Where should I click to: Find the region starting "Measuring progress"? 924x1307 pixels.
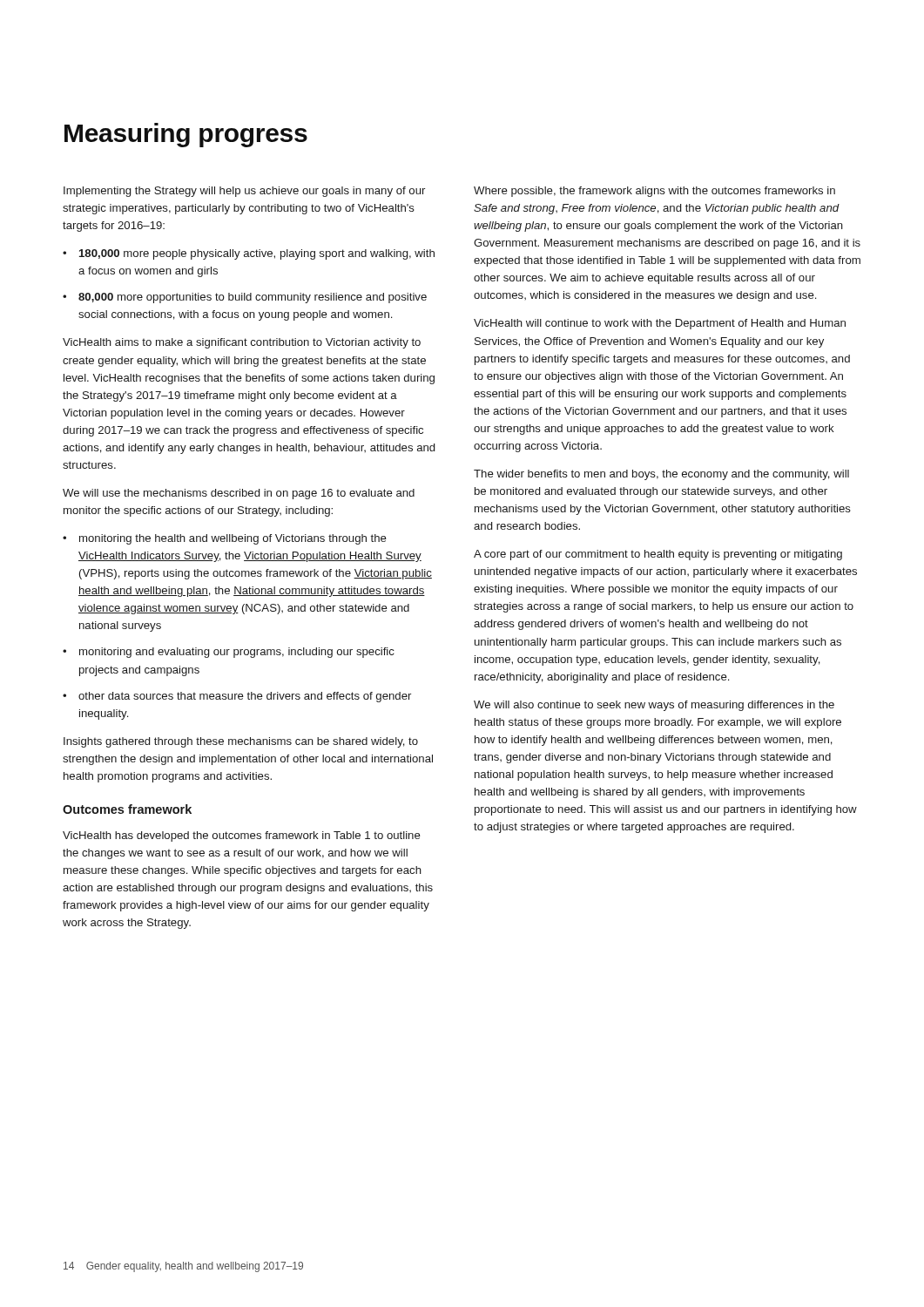click(185, 133)
